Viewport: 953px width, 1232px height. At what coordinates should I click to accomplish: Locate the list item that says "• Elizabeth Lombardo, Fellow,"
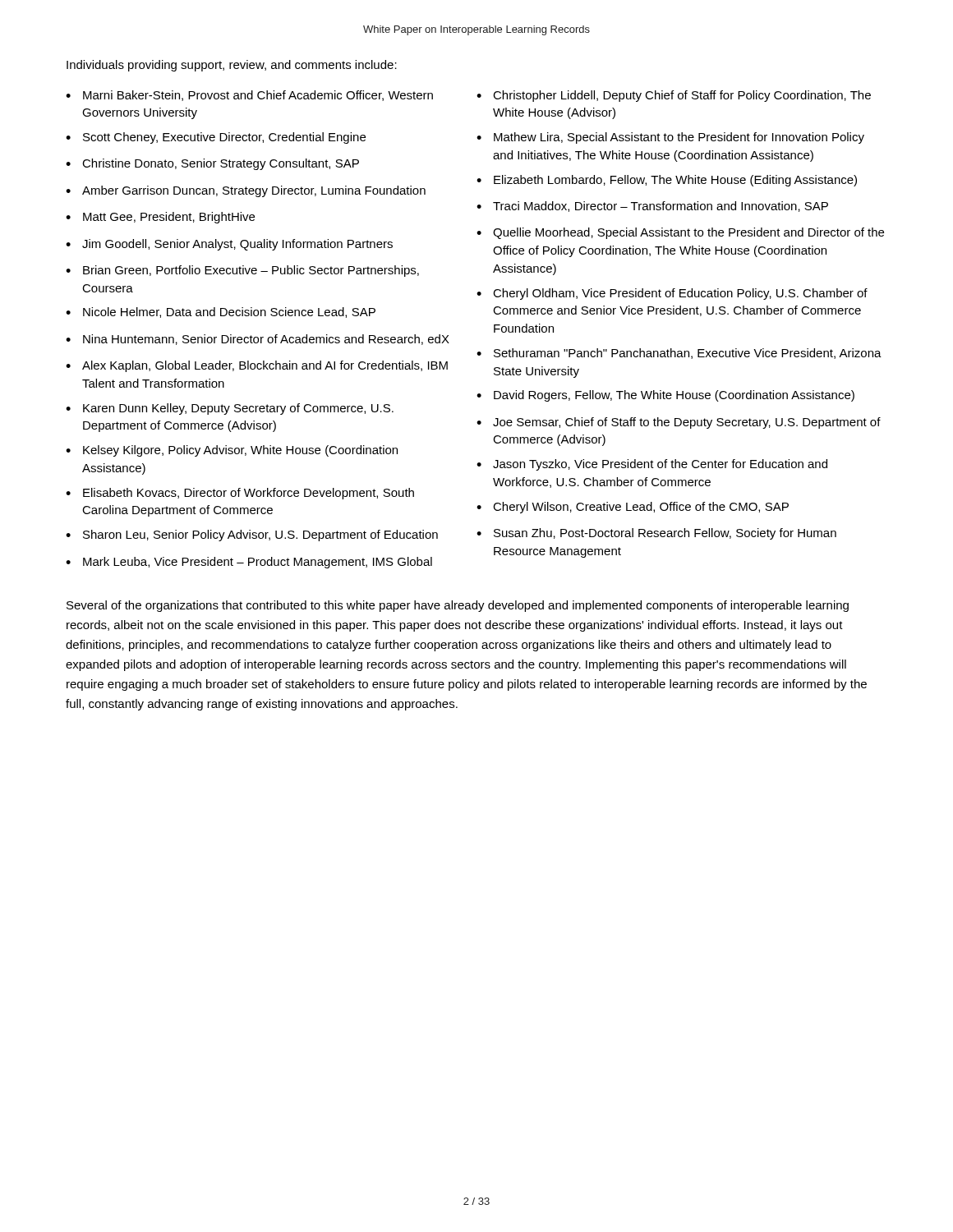682,180
